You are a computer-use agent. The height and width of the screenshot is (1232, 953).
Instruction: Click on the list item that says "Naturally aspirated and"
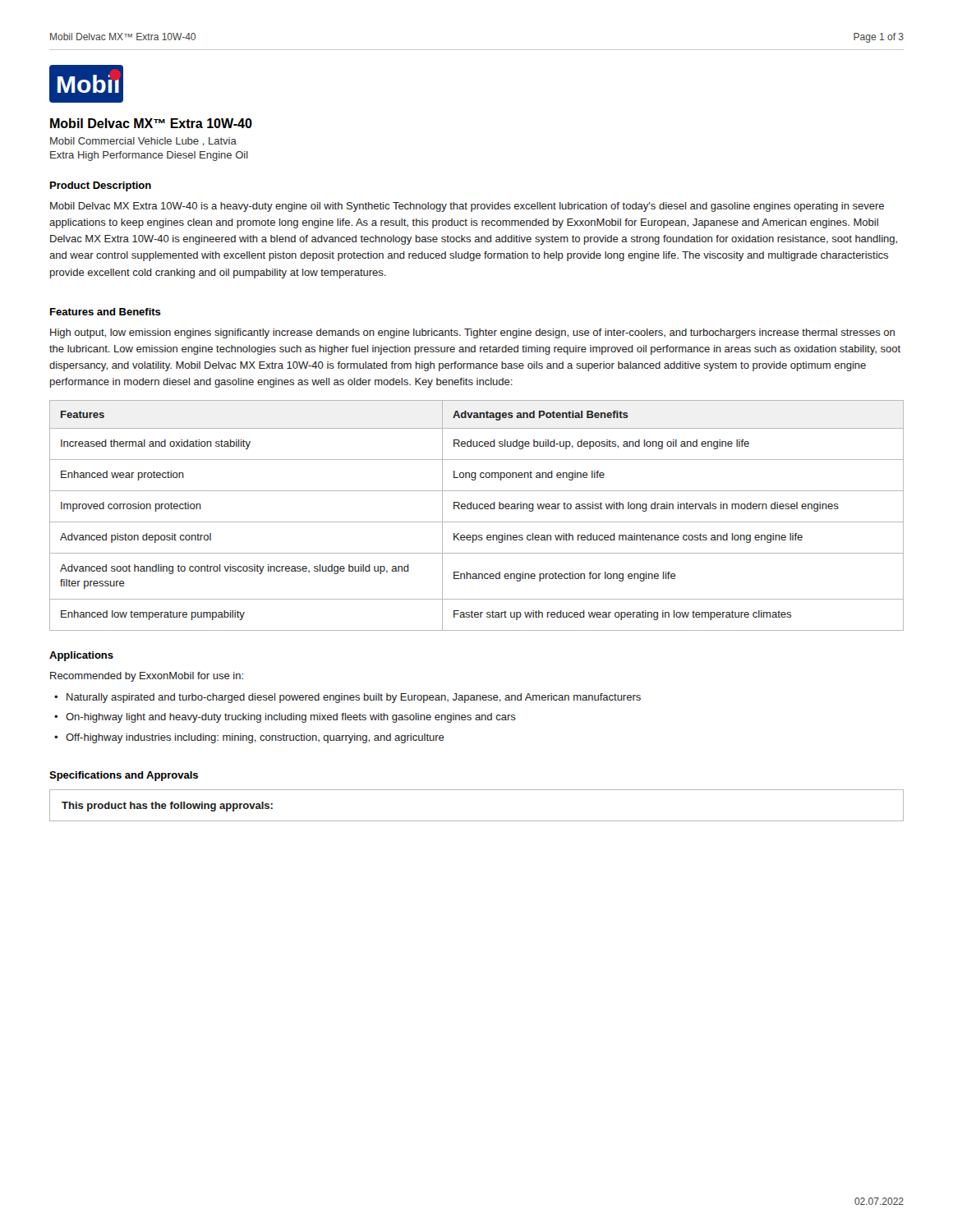(353, 697)
